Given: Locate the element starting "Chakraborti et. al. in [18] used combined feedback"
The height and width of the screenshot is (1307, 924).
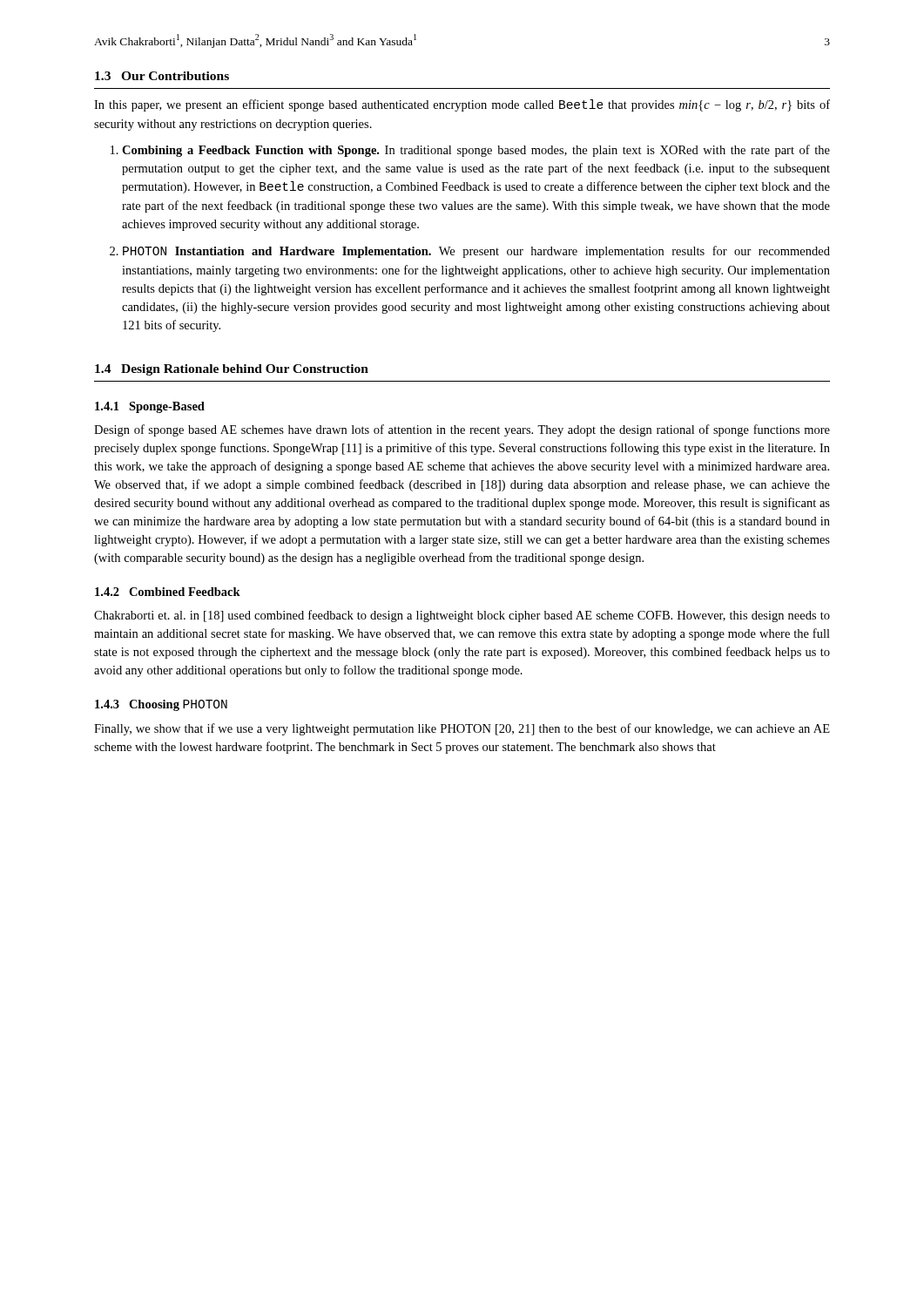Looking at the screenshot, I should 462,643.
